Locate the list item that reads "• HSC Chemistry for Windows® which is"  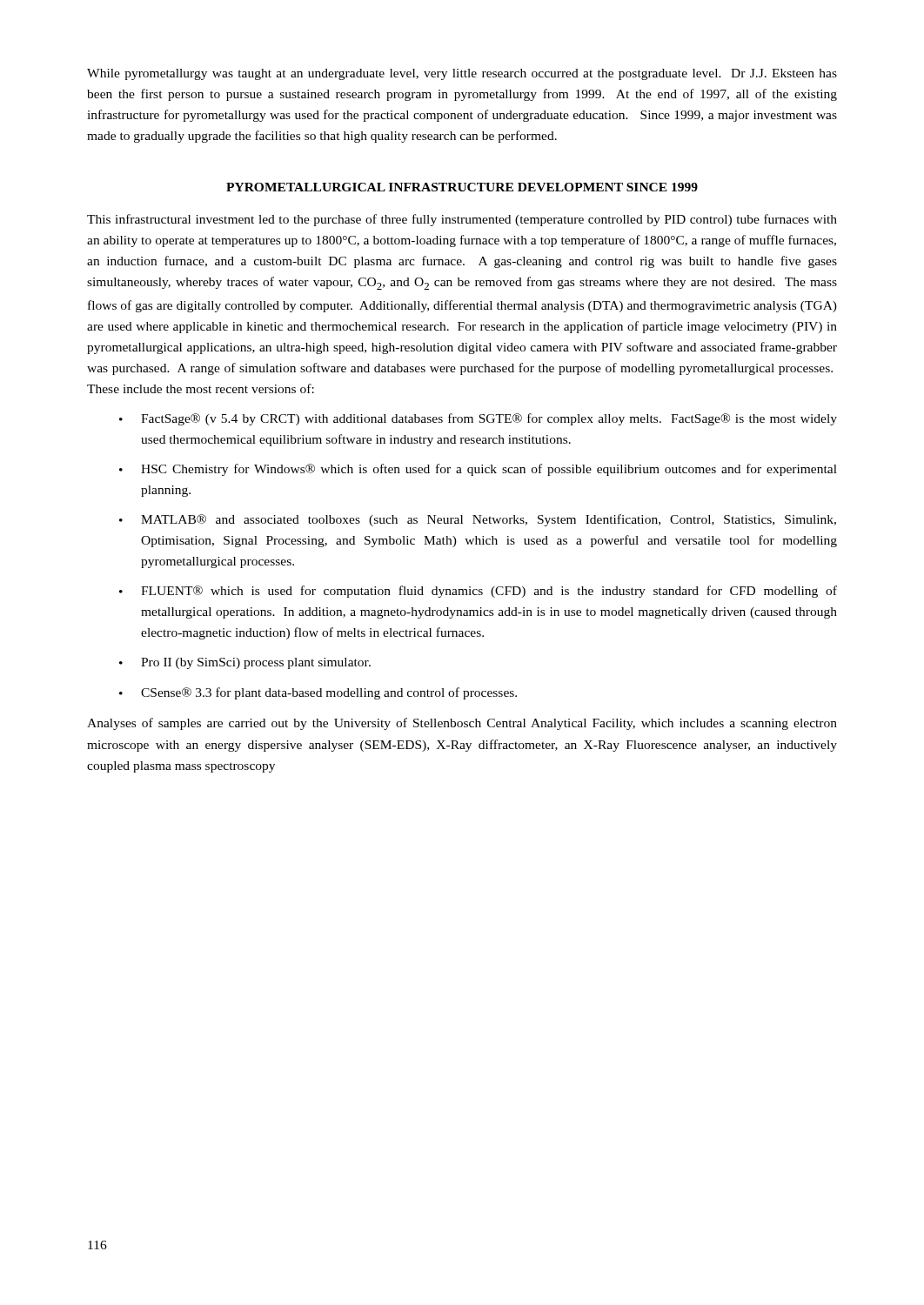478,480
